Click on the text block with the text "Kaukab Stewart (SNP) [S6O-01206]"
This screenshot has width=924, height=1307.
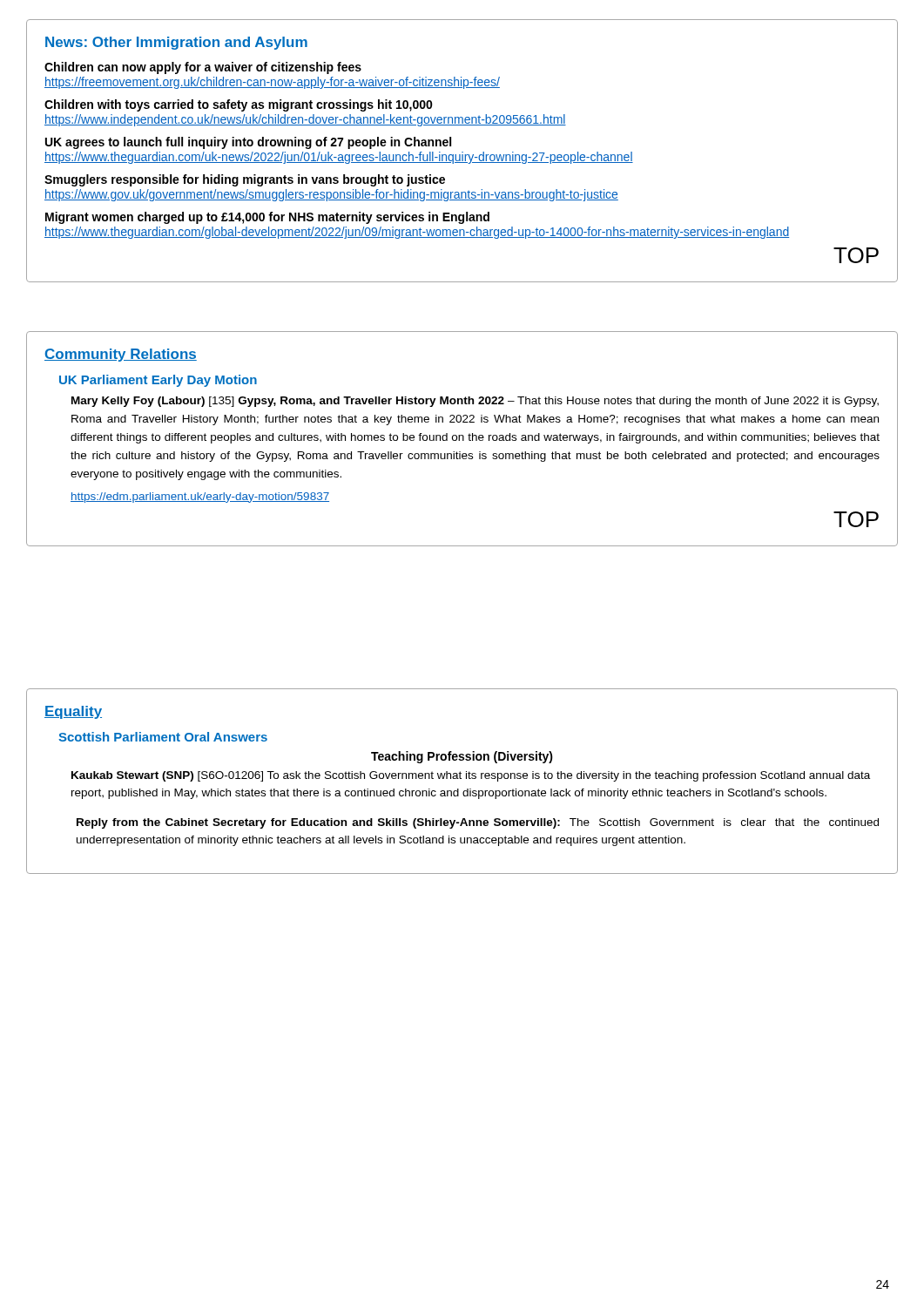tap(475, 784)
